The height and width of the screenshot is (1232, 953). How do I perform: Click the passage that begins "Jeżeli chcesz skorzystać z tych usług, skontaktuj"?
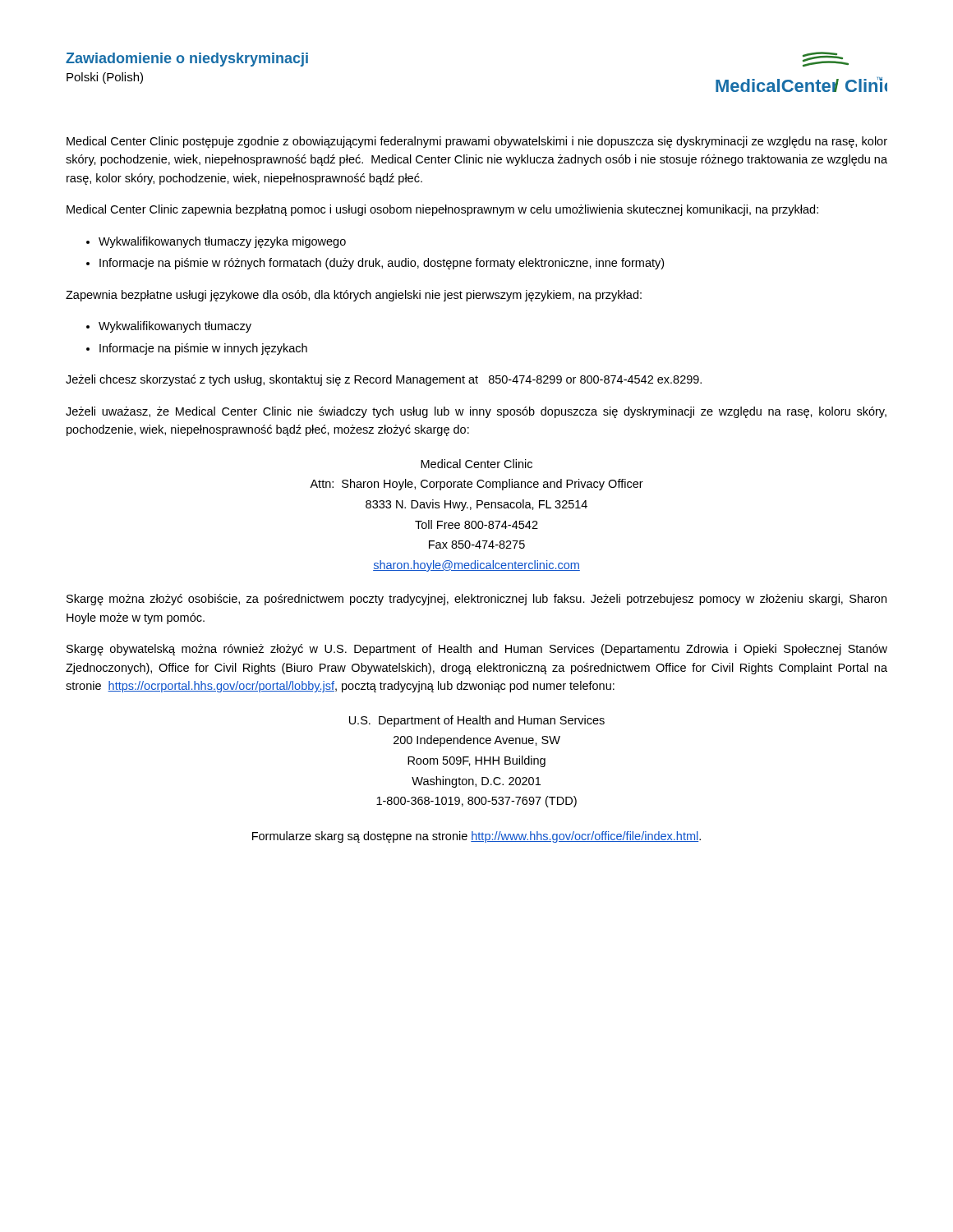click(x=384, y=380)
